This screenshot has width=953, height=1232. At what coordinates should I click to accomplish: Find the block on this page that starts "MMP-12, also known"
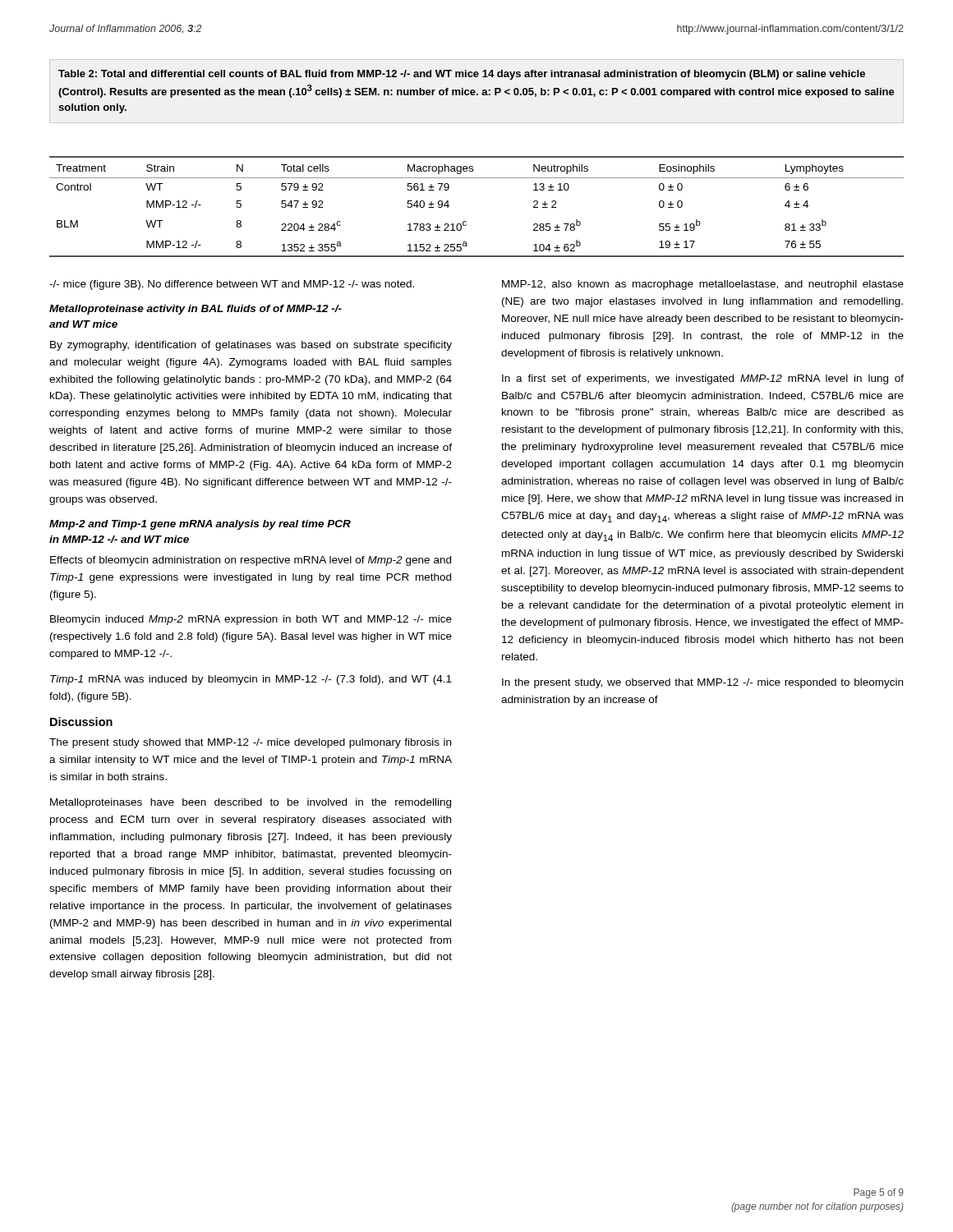702,319
